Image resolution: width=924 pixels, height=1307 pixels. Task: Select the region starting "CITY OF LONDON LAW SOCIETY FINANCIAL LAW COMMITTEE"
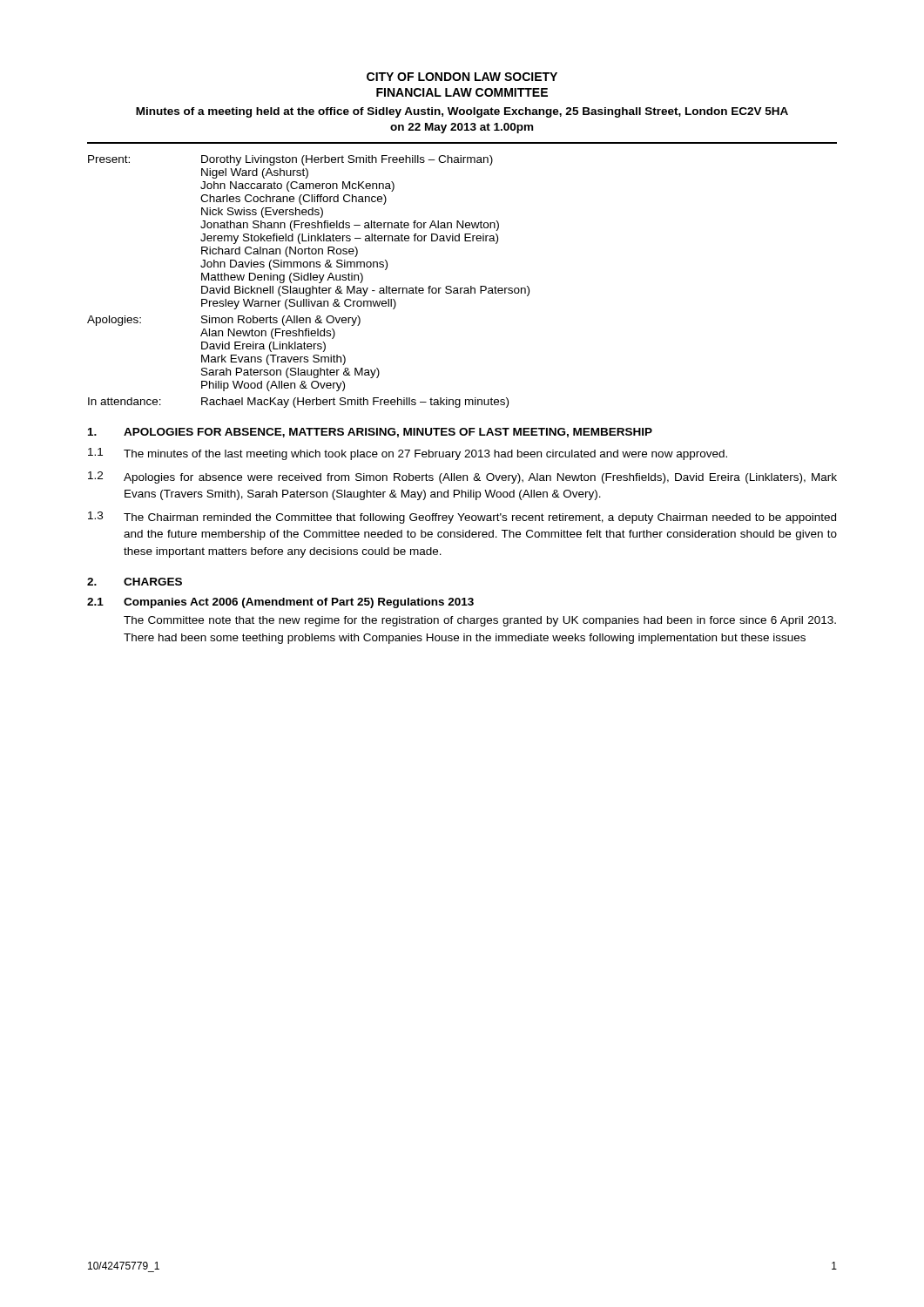(x=462, y=101)
